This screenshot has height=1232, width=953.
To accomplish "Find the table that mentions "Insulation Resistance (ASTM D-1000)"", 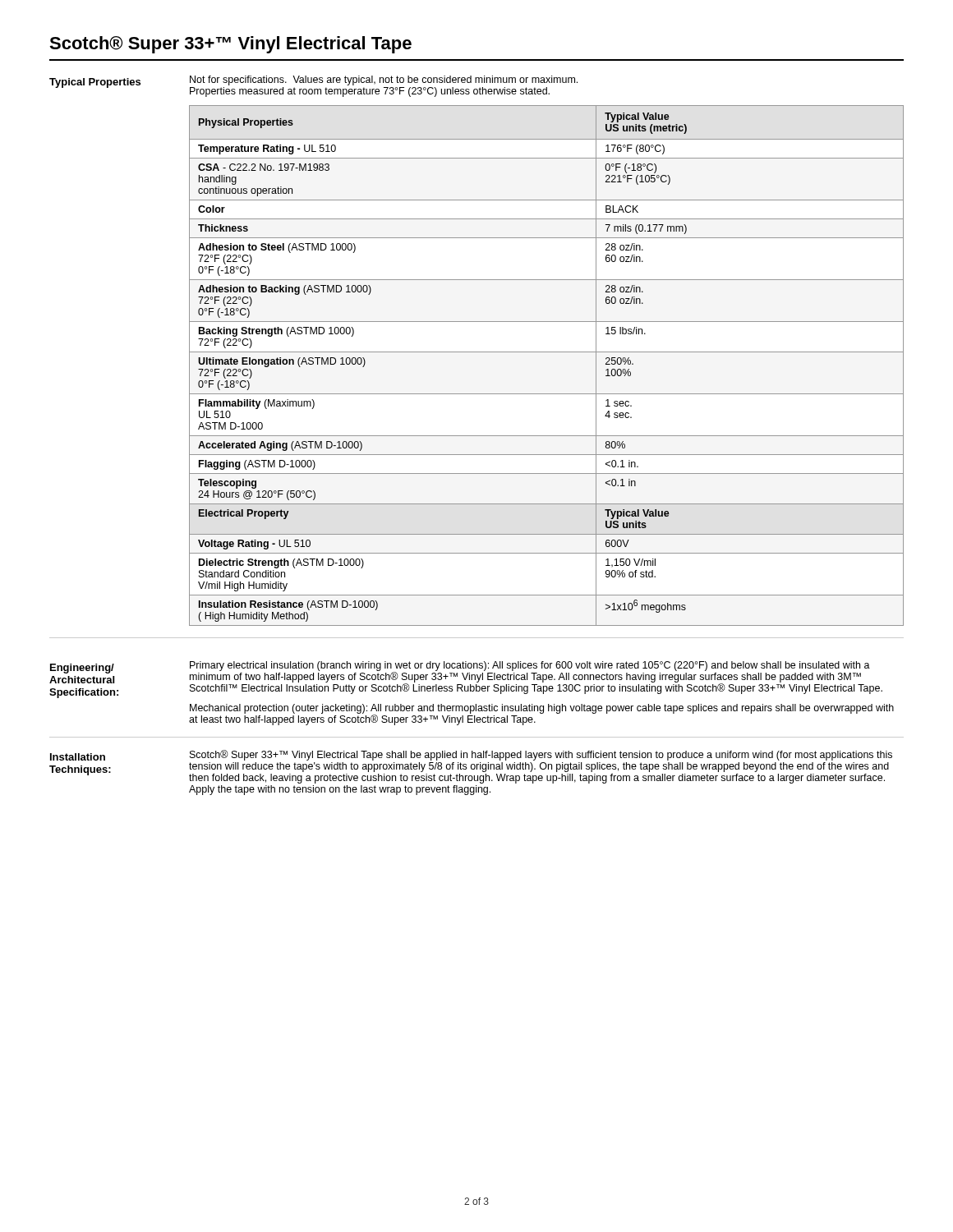I will (546, 365).
